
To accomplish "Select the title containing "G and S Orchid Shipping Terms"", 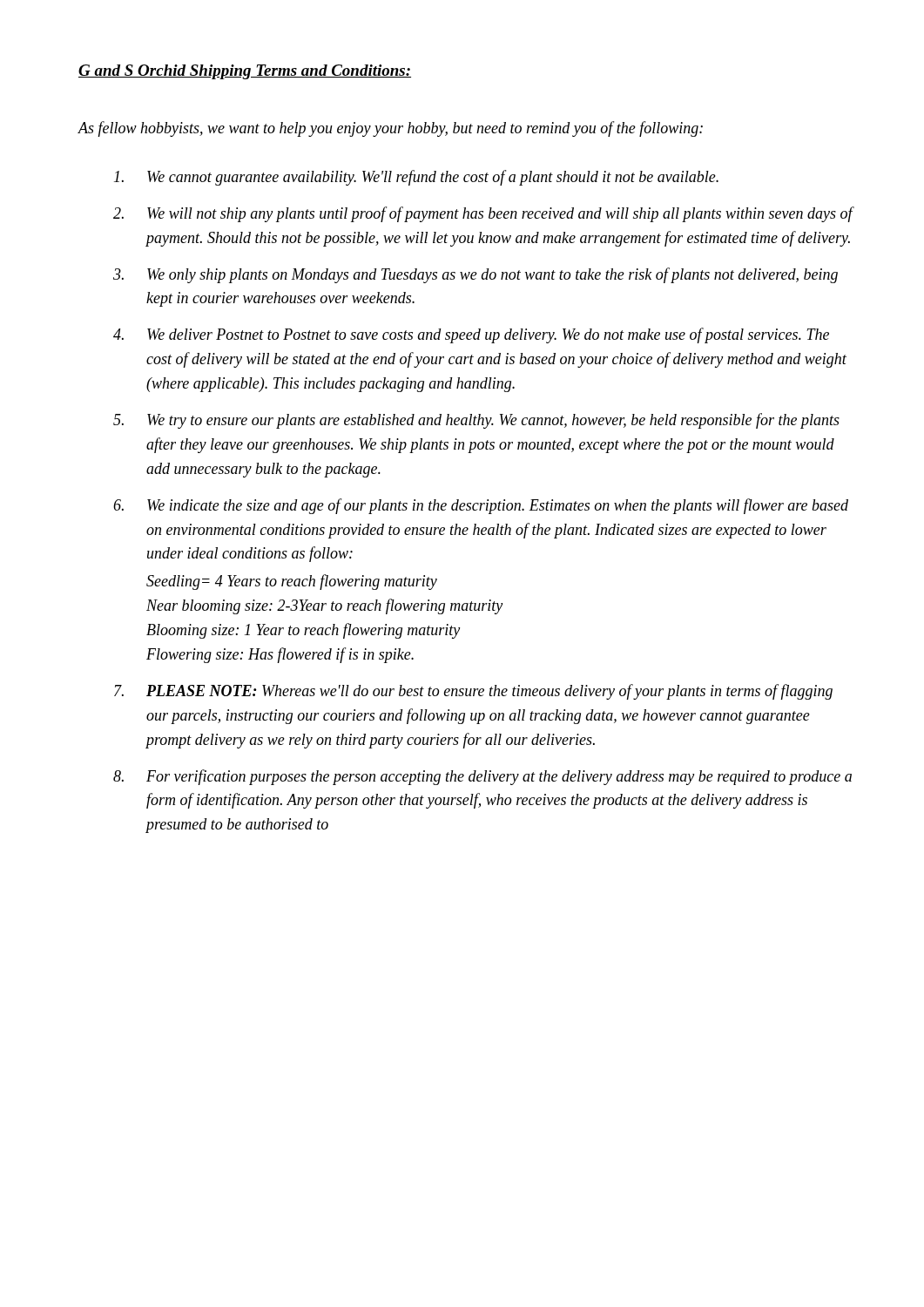I will pyautogui.click(x=245, y=70).
